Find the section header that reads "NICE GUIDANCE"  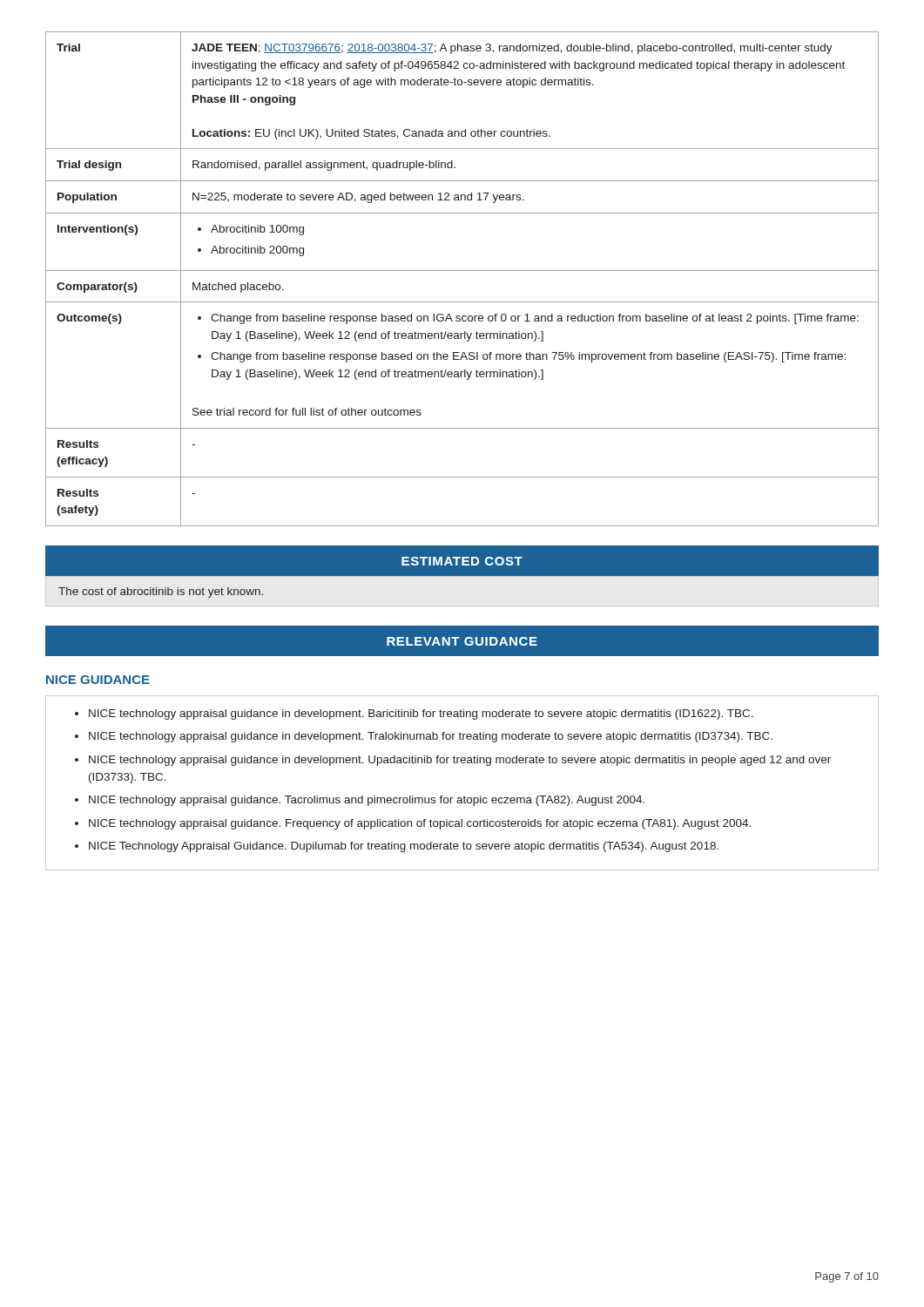98,680
